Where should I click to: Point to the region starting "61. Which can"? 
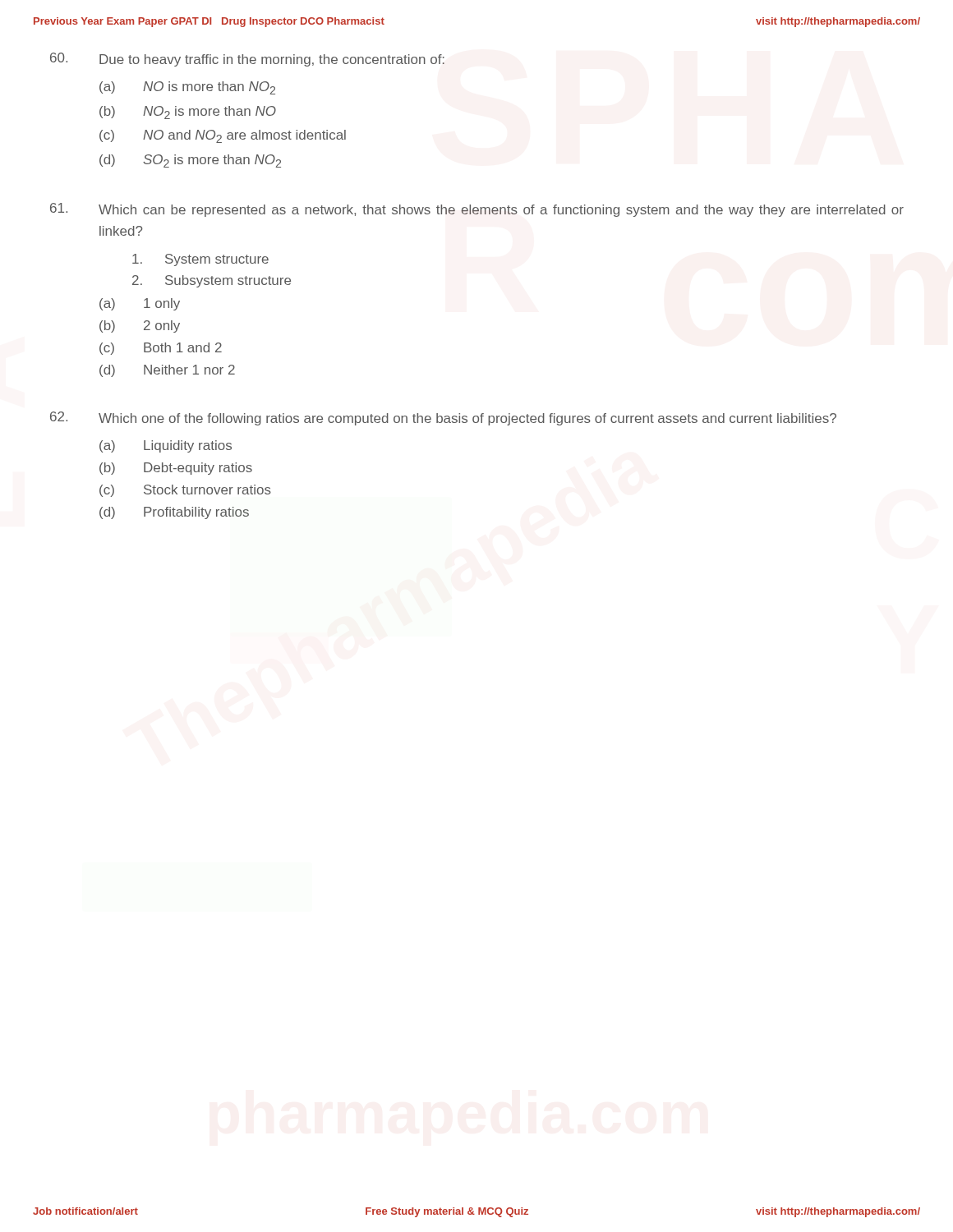coord(477,210)
